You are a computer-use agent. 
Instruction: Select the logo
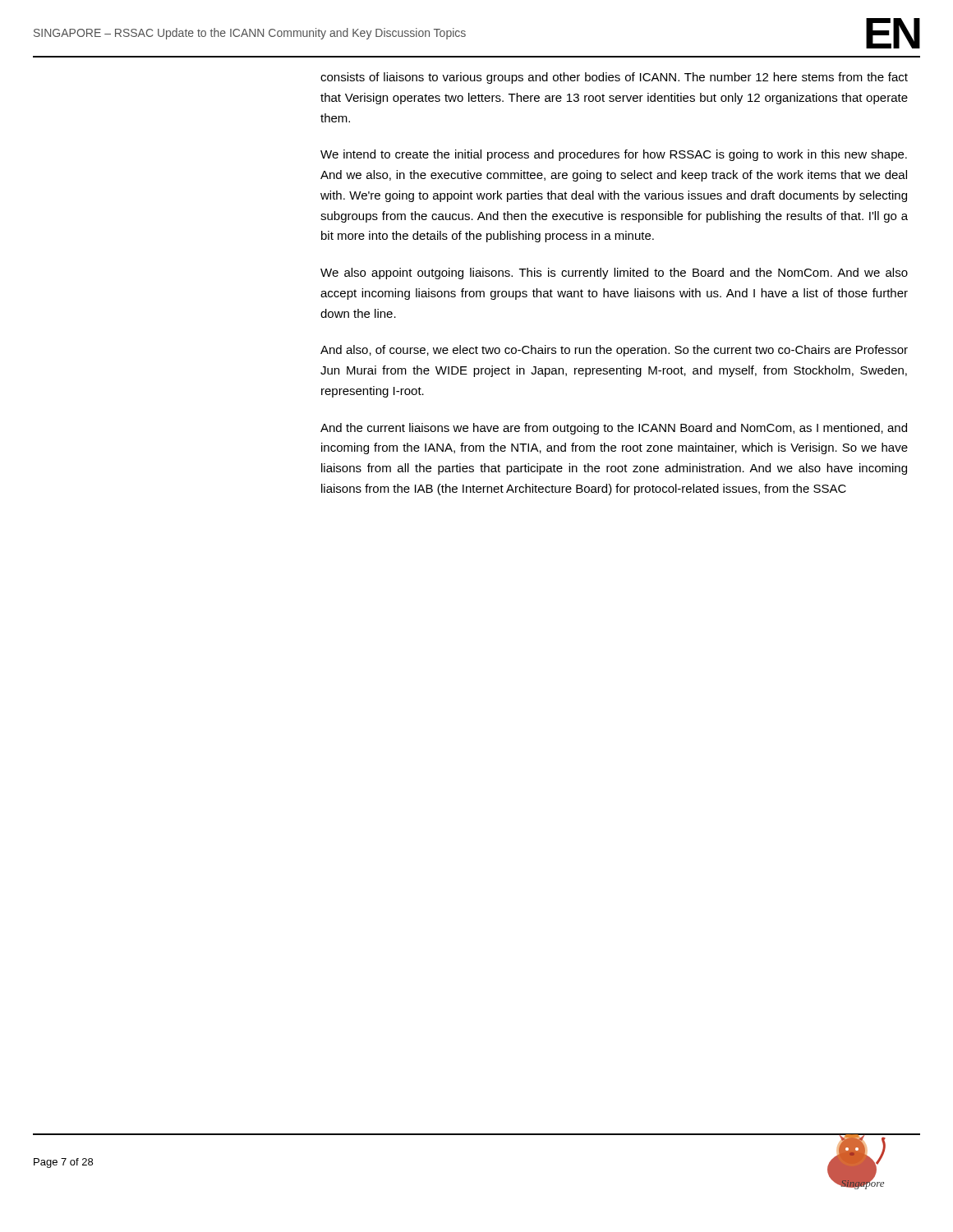(863, 1162)
